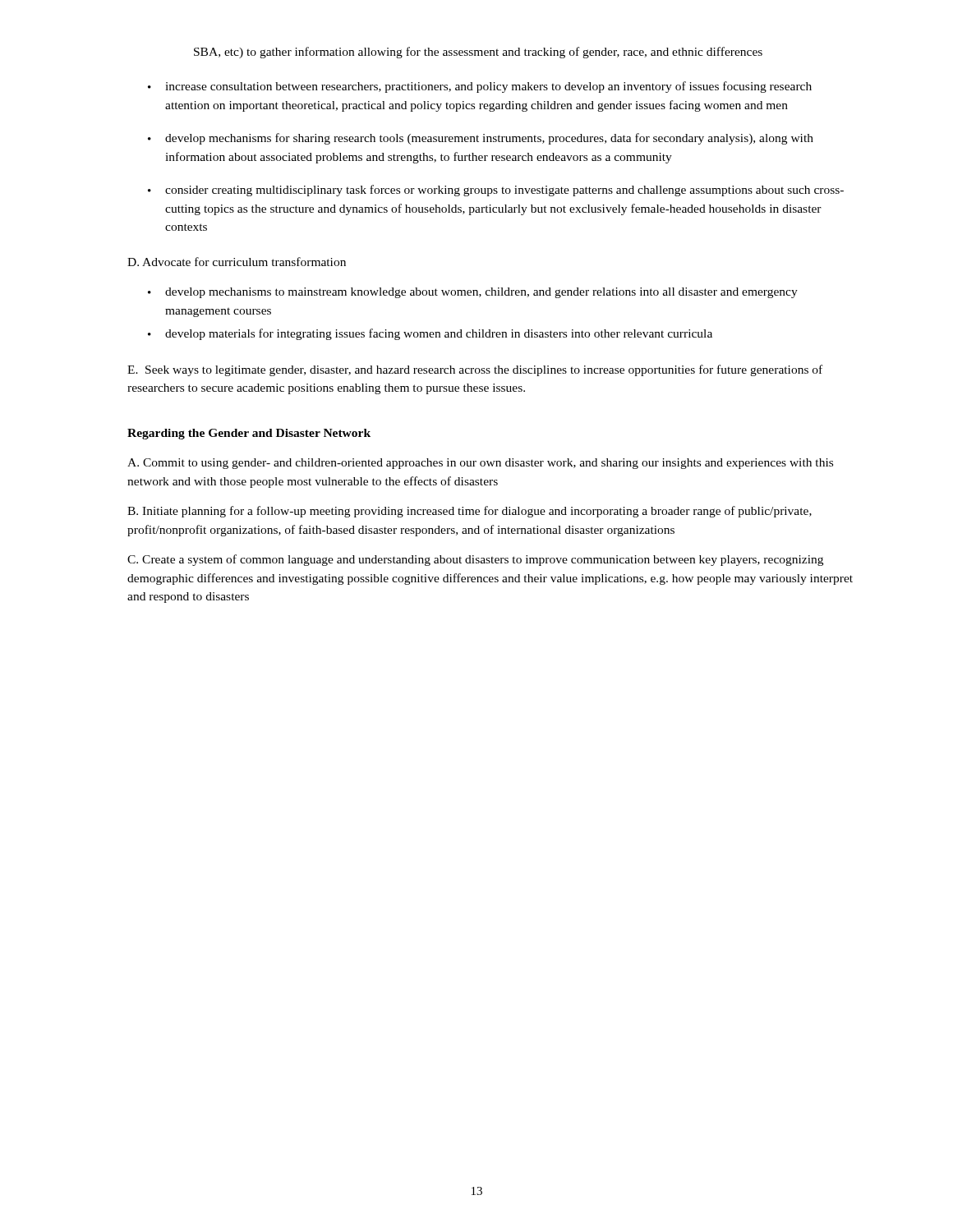
Task: Click on the region starting "• develop mechanisms to mainstream knowledge about women,"
Action: tap(501, 301)
